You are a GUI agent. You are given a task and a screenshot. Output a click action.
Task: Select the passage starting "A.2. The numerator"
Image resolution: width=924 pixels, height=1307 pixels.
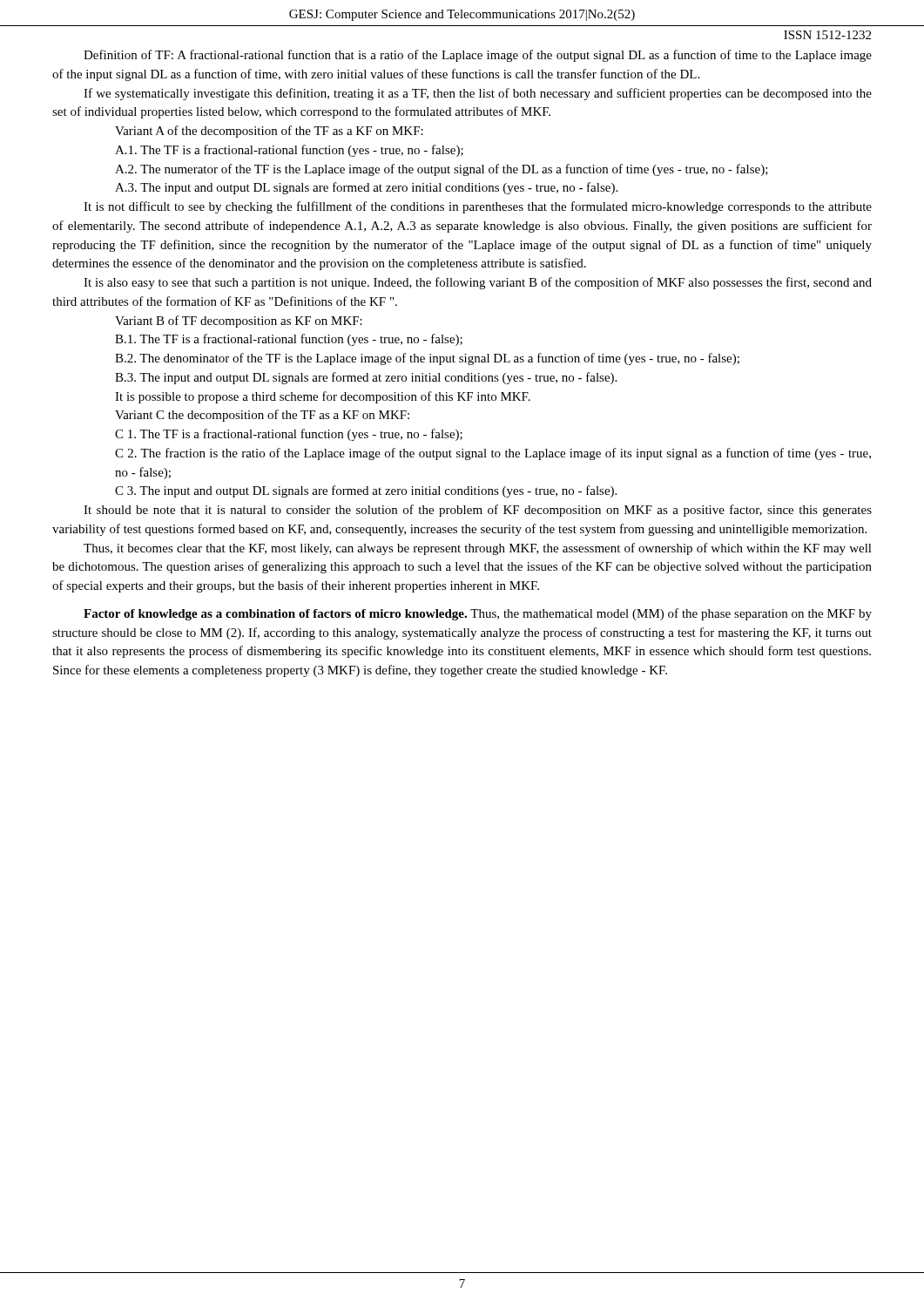point(442,169)
